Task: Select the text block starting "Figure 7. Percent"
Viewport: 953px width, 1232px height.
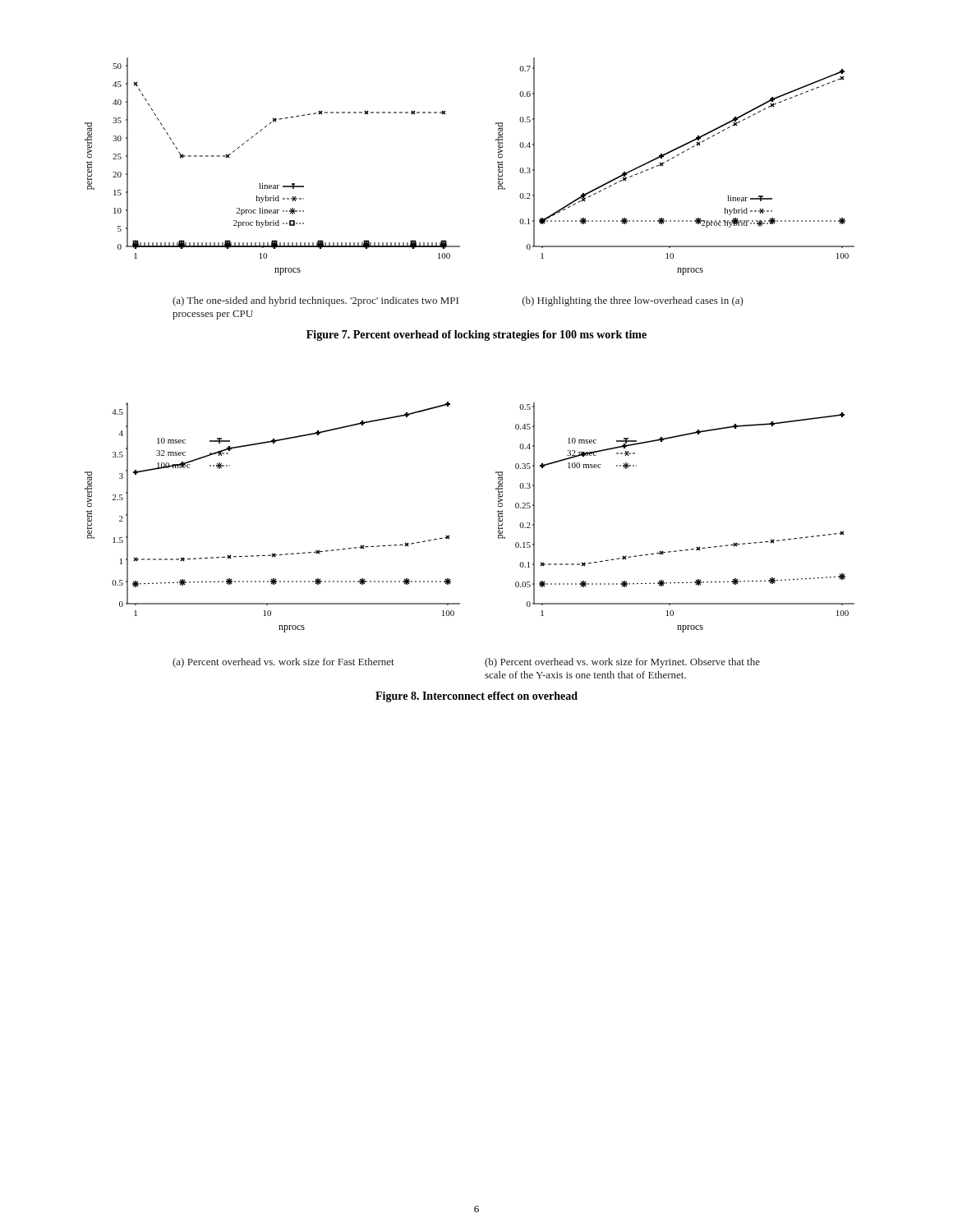Action: 476,335
